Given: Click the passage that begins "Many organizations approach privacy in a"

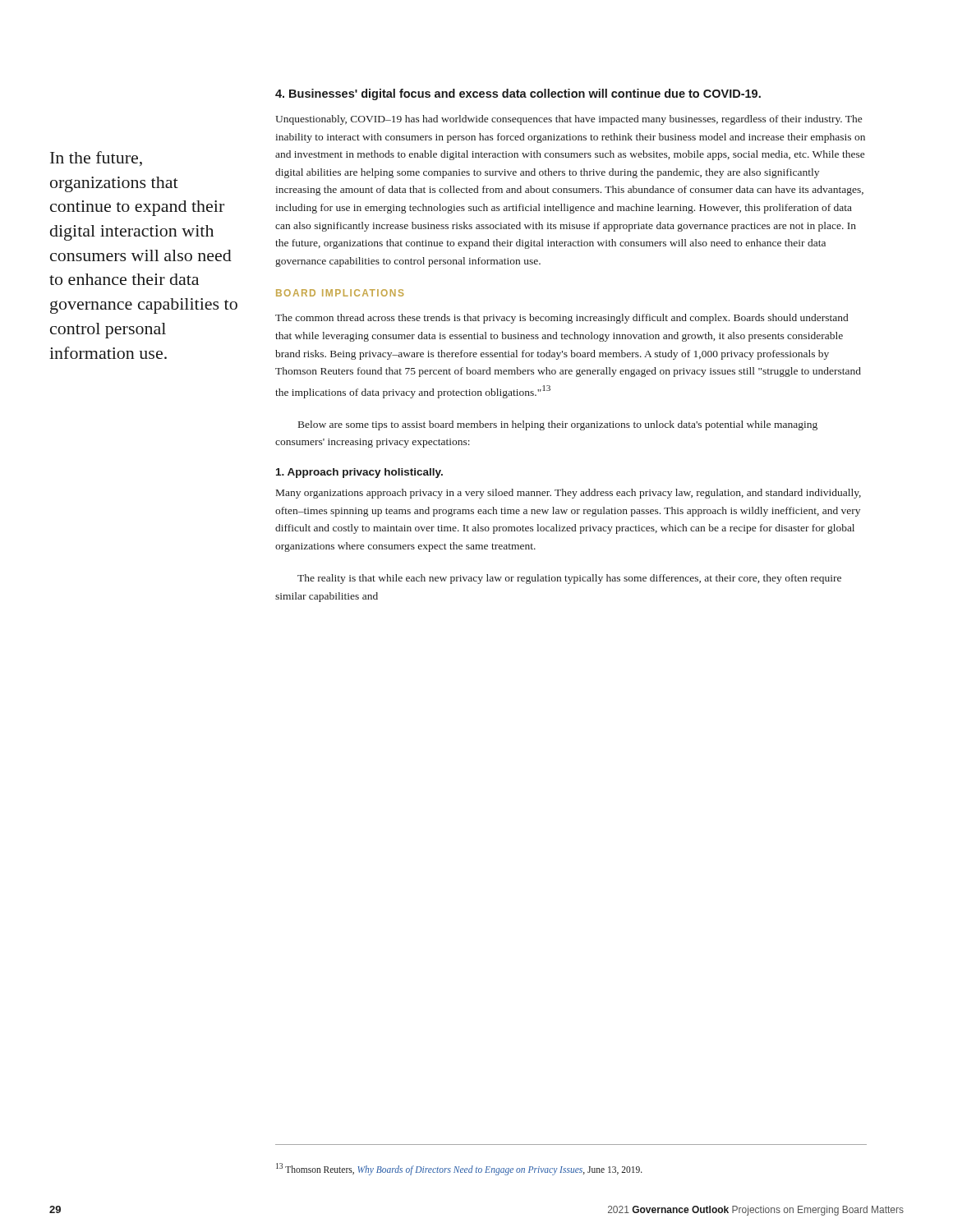Looking at the screenshot, I should [571, 519].
